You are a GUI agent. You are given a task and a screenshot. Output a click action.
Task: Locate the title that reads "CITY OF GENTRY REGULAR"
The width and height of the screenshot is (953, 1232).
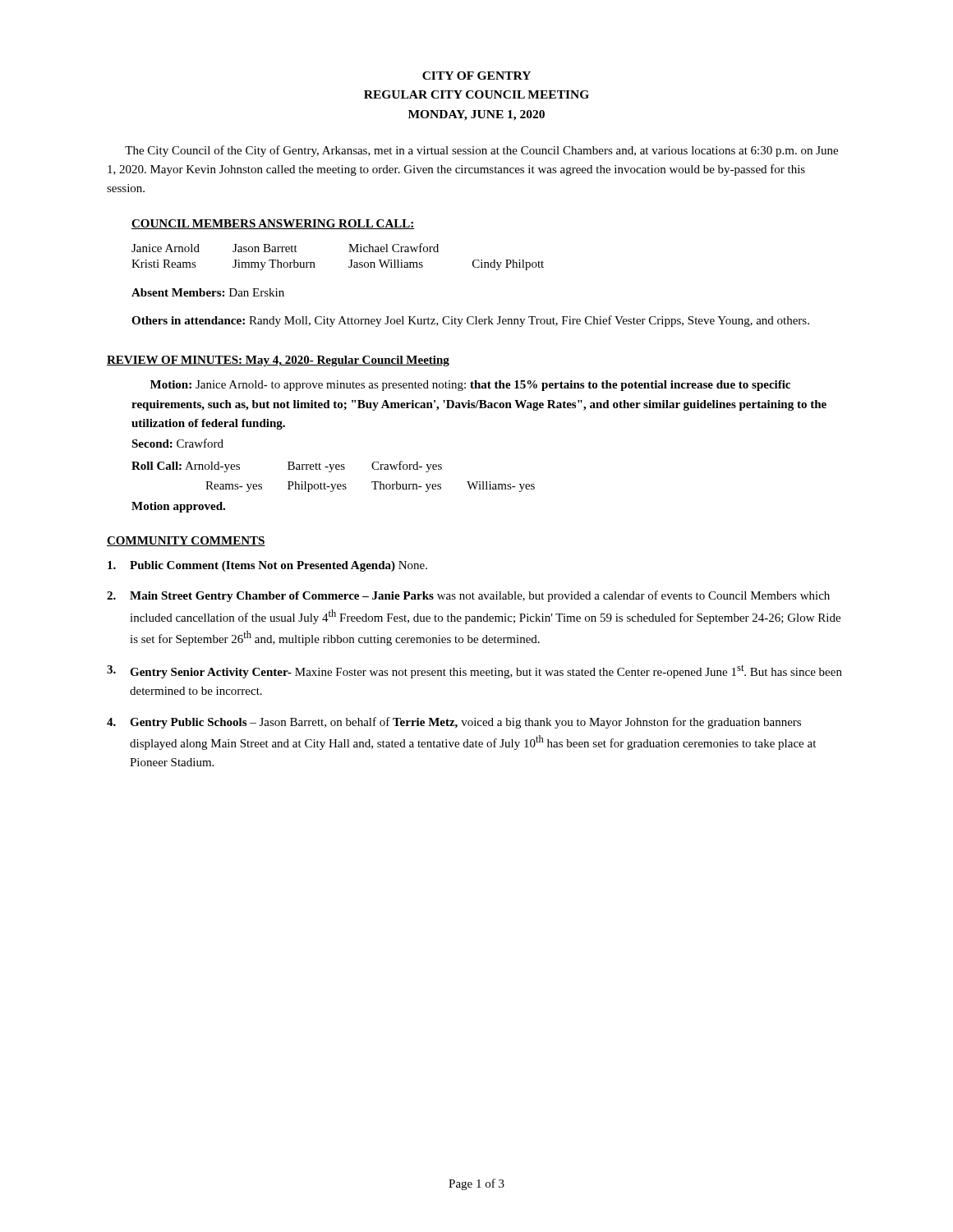click(476, 94)
